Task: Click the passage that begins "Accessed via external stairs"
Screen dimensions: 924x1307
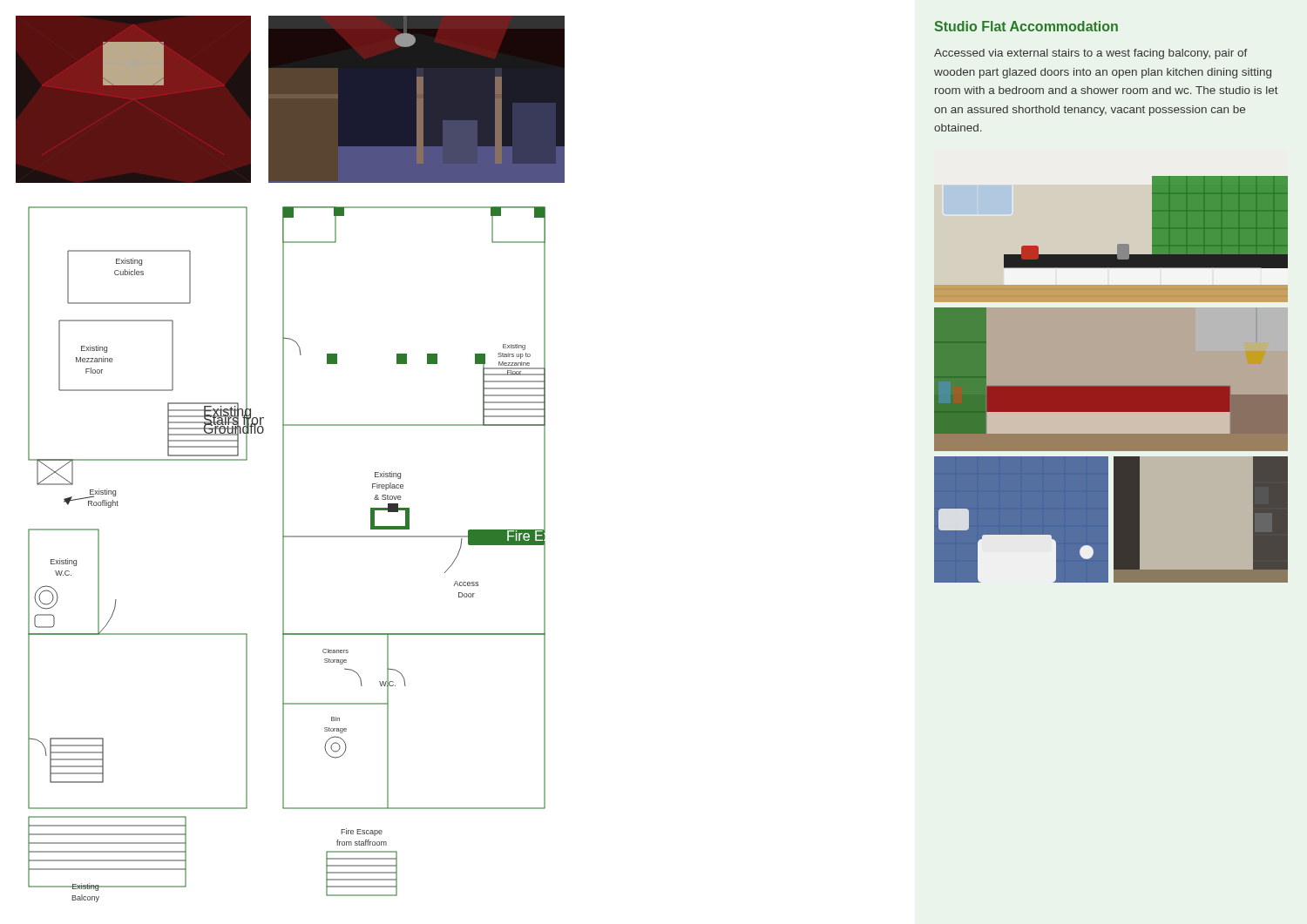Action: click(x=1106, y=90)
